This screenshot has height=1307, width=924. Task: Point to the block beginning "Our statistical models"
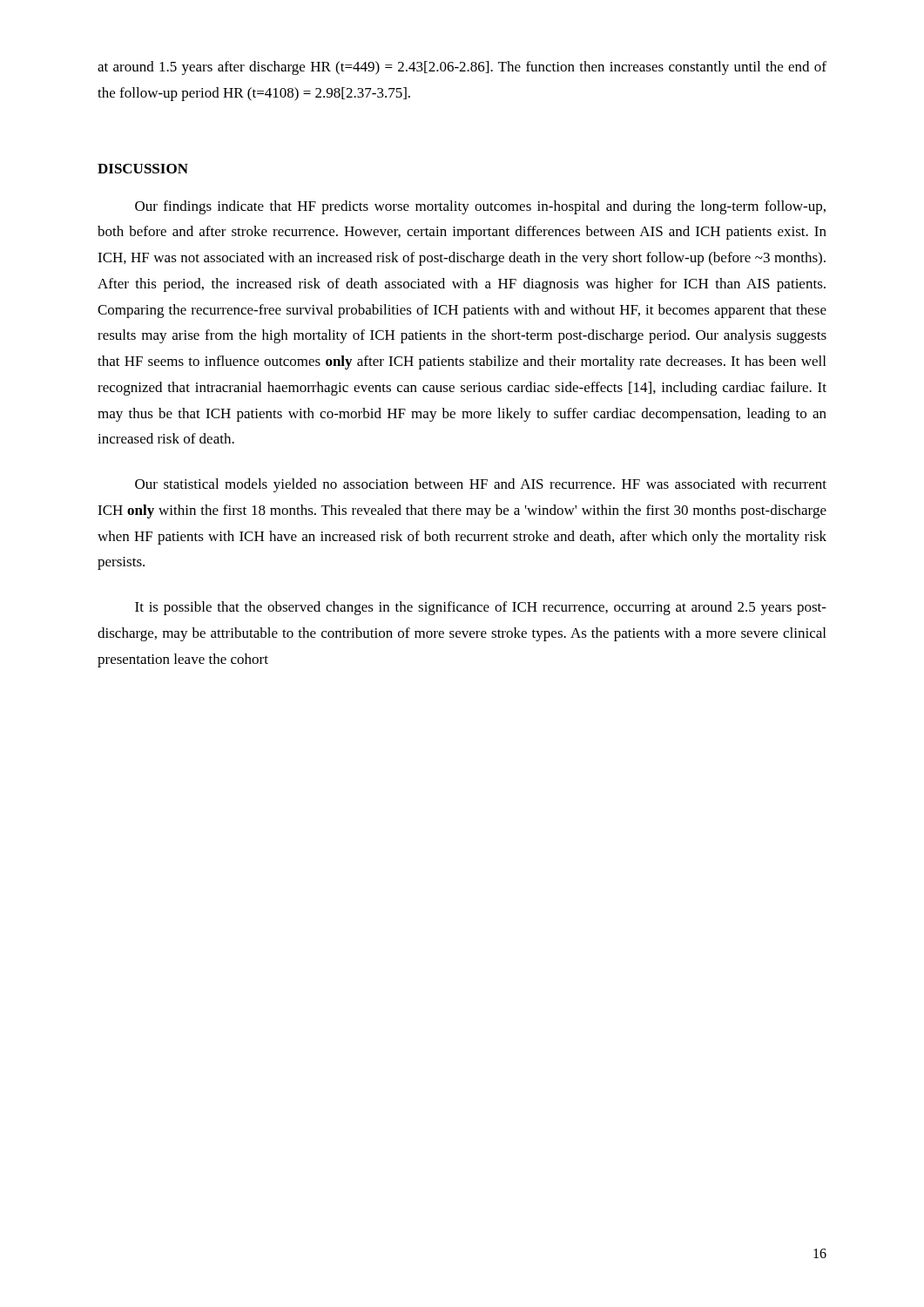462,523
